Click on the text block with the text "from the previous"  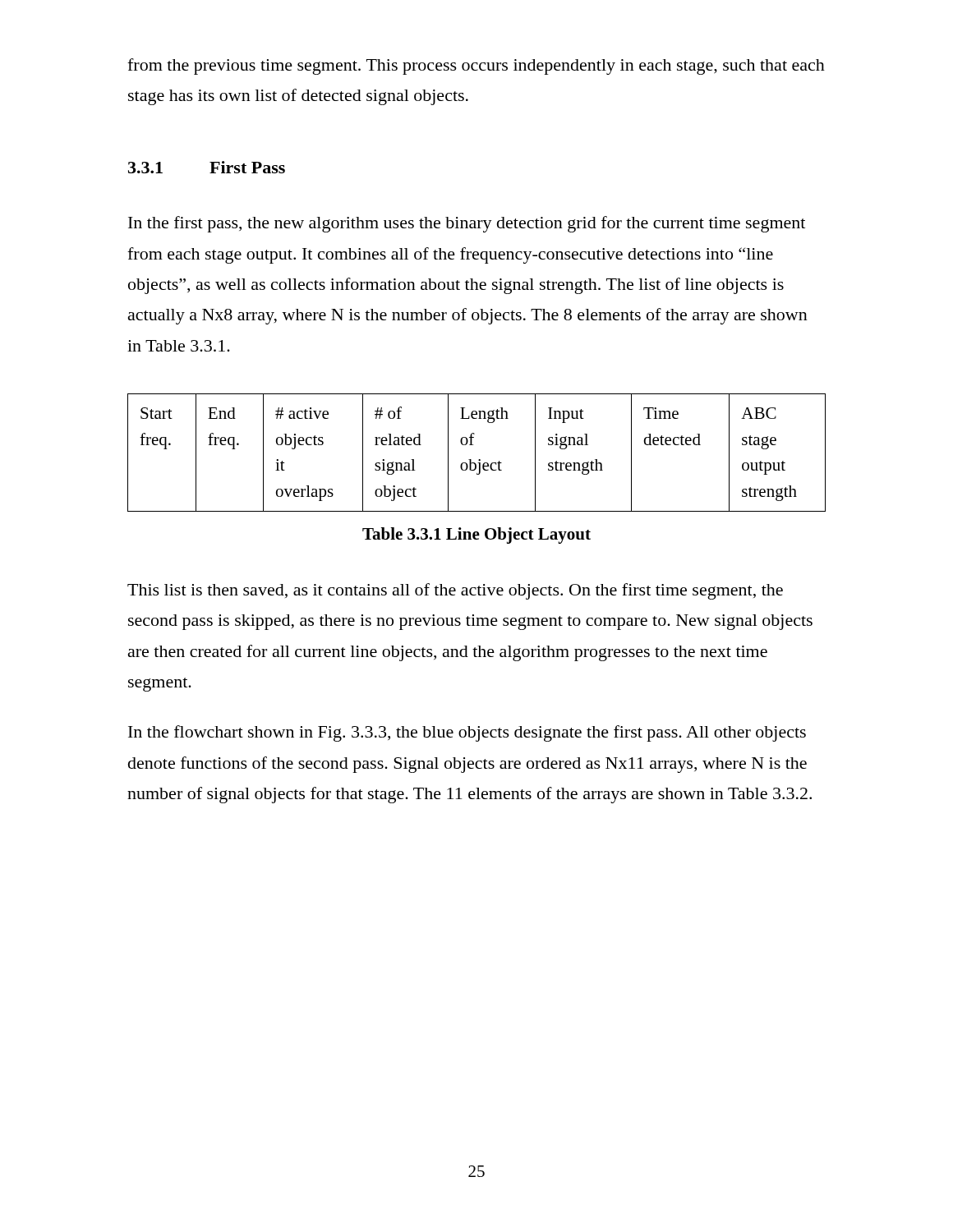[476, 80]
